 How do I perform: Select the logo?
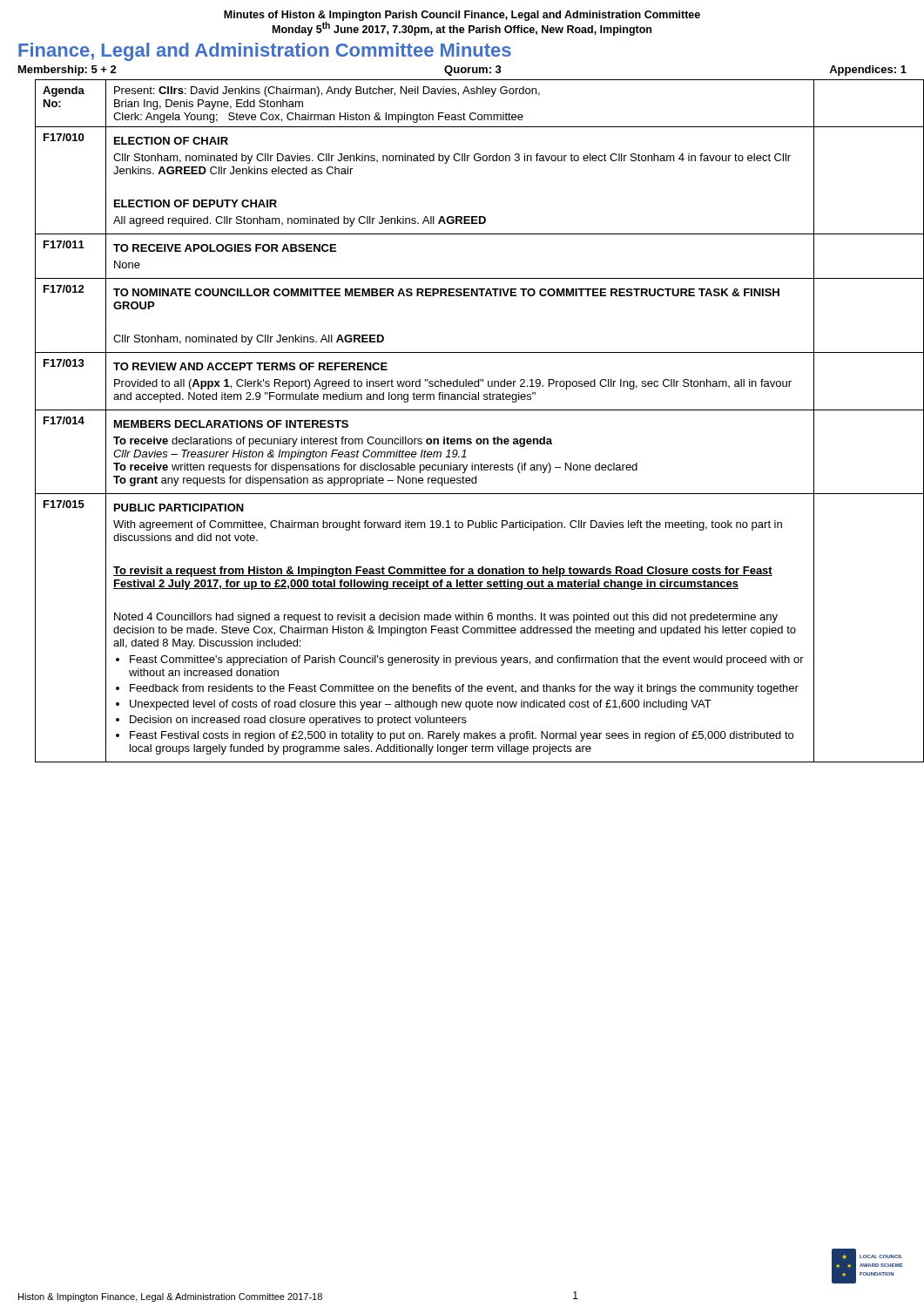pos(867,1274)
